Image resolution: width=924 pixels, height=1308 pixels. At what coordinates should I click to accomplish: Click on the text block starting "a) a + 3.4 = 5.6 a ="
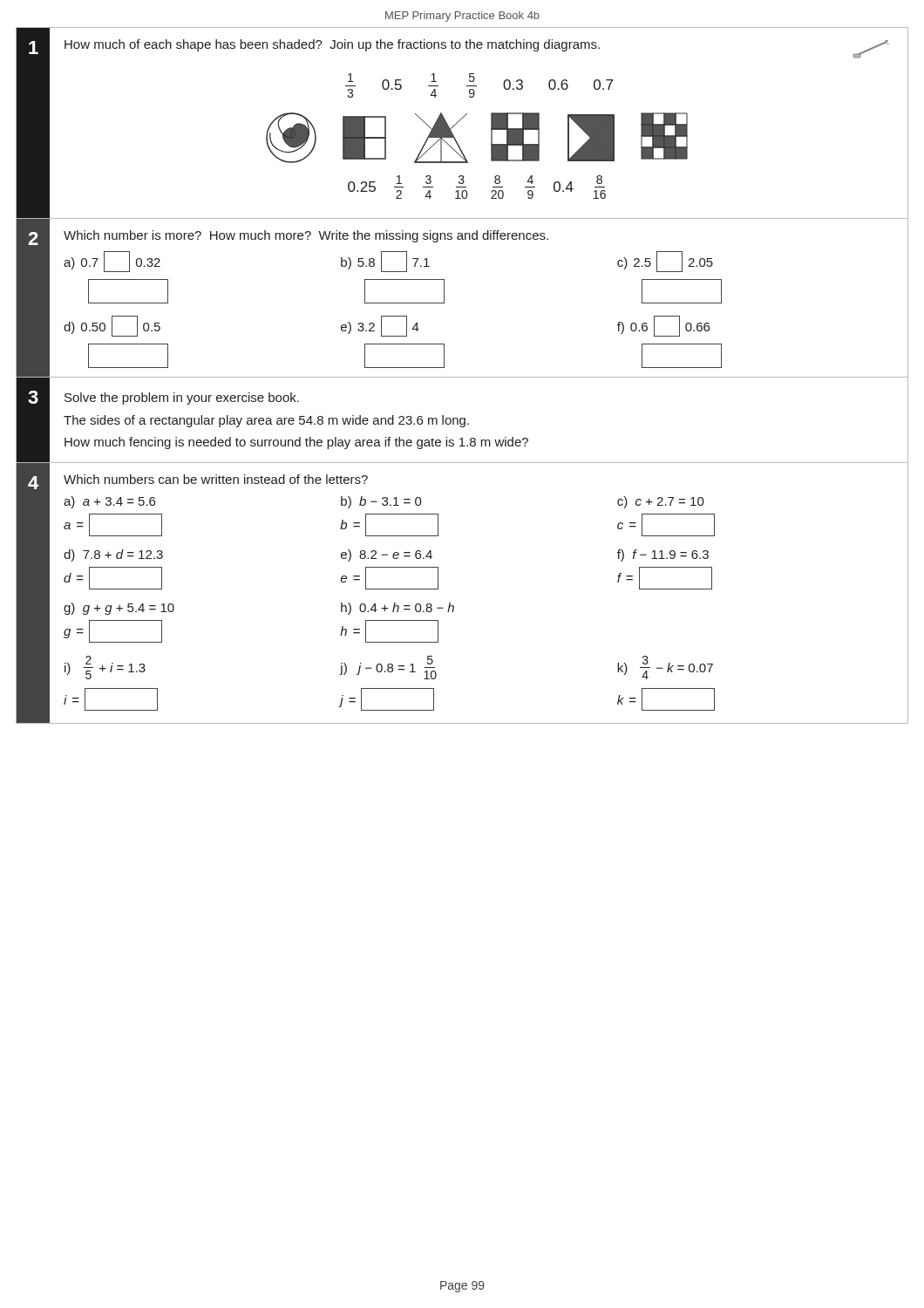109,502
